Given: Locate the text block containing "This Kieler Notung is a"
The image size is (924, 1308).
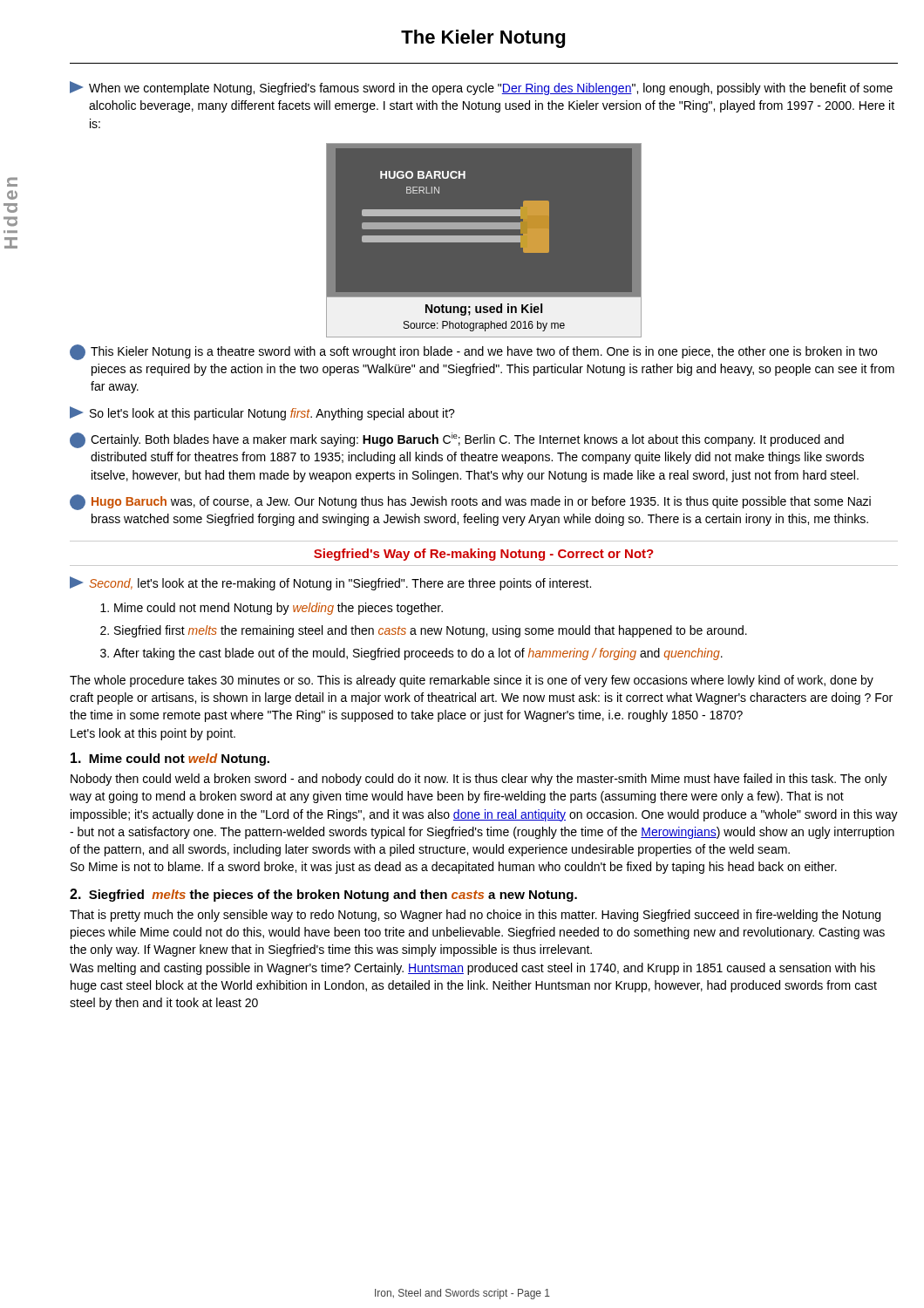Looking at the screenshot, I should pos(484,369).
